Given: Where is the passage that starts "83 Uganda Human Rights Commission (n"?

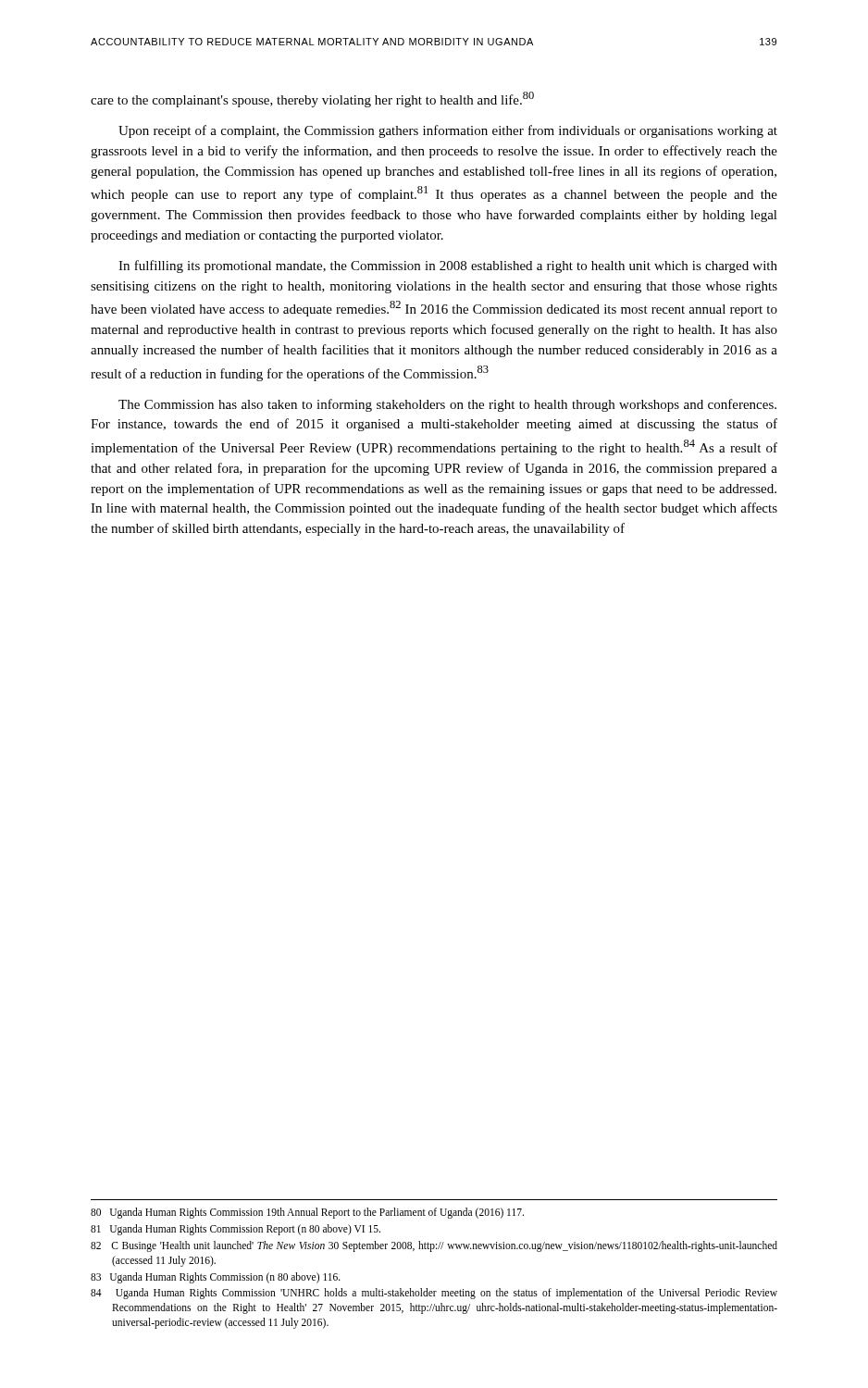Looking at the screenshot, I should [x=216, y=1277].
